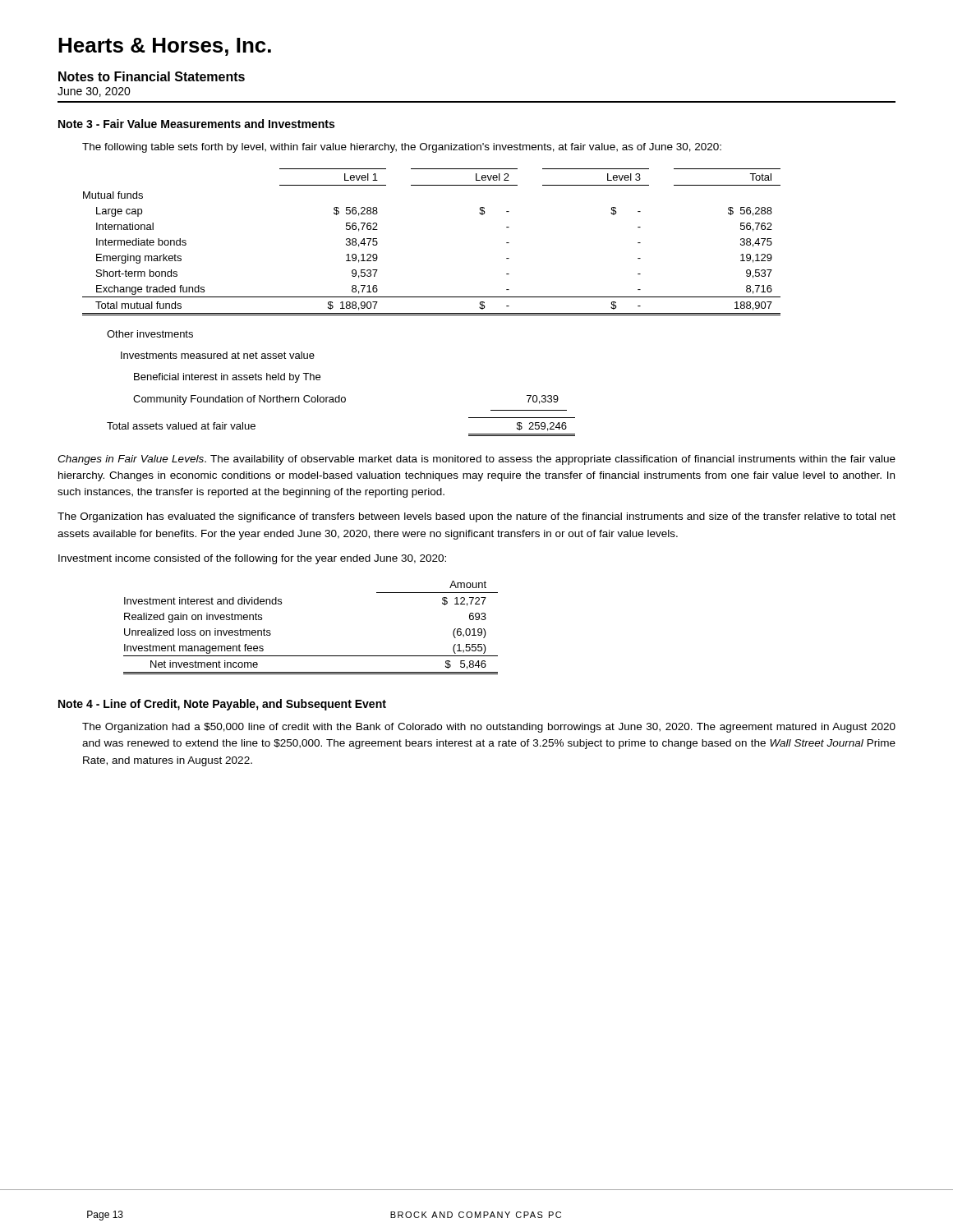Select the text block that reads "Investment income consisted of the following for the"
Image resolution: width=953 pixels, height=1232 pixels.
[x=252, y=558]
